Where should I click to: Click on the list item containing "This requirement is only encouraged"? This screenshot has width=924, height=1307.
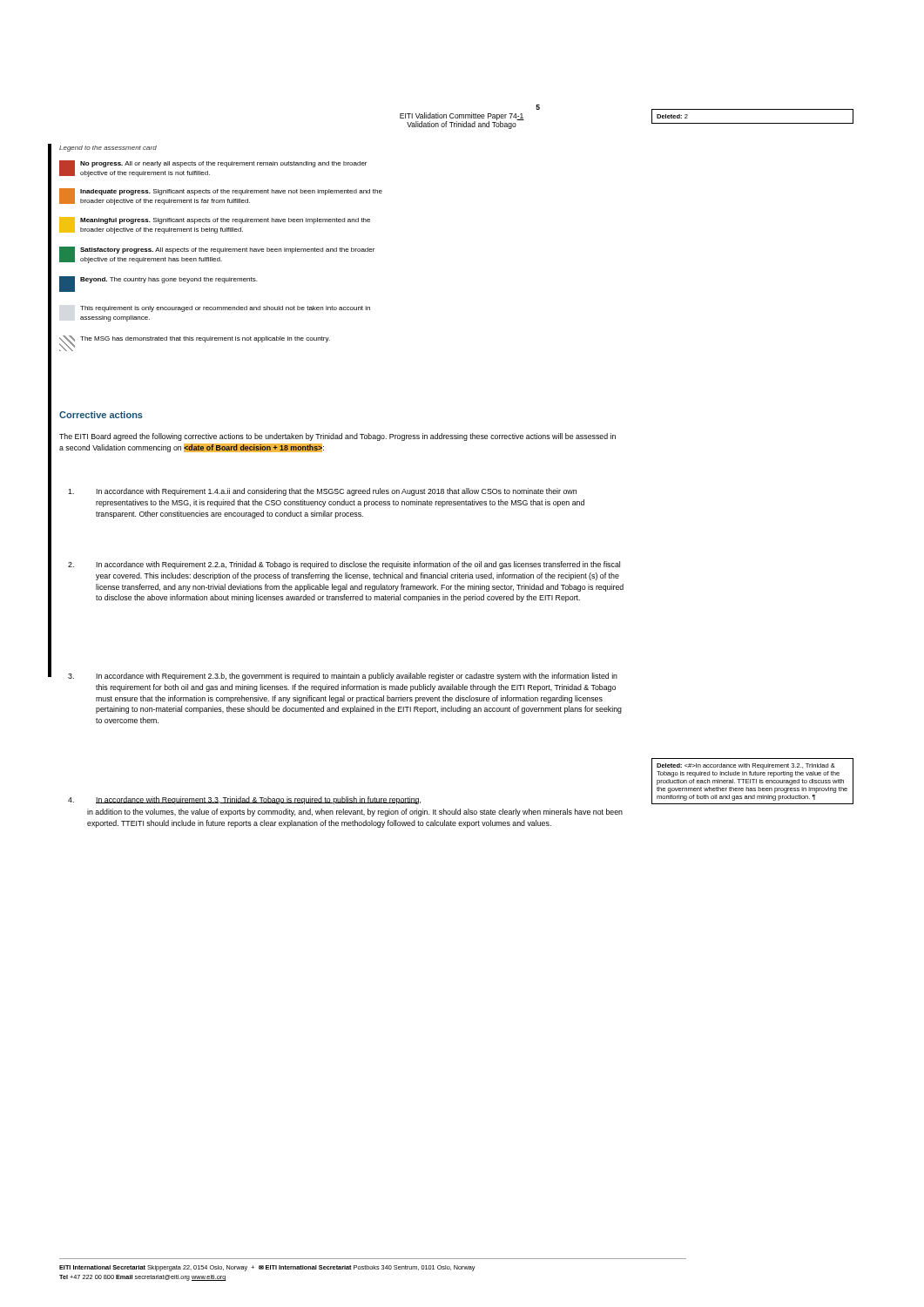[x=225, y=314]
